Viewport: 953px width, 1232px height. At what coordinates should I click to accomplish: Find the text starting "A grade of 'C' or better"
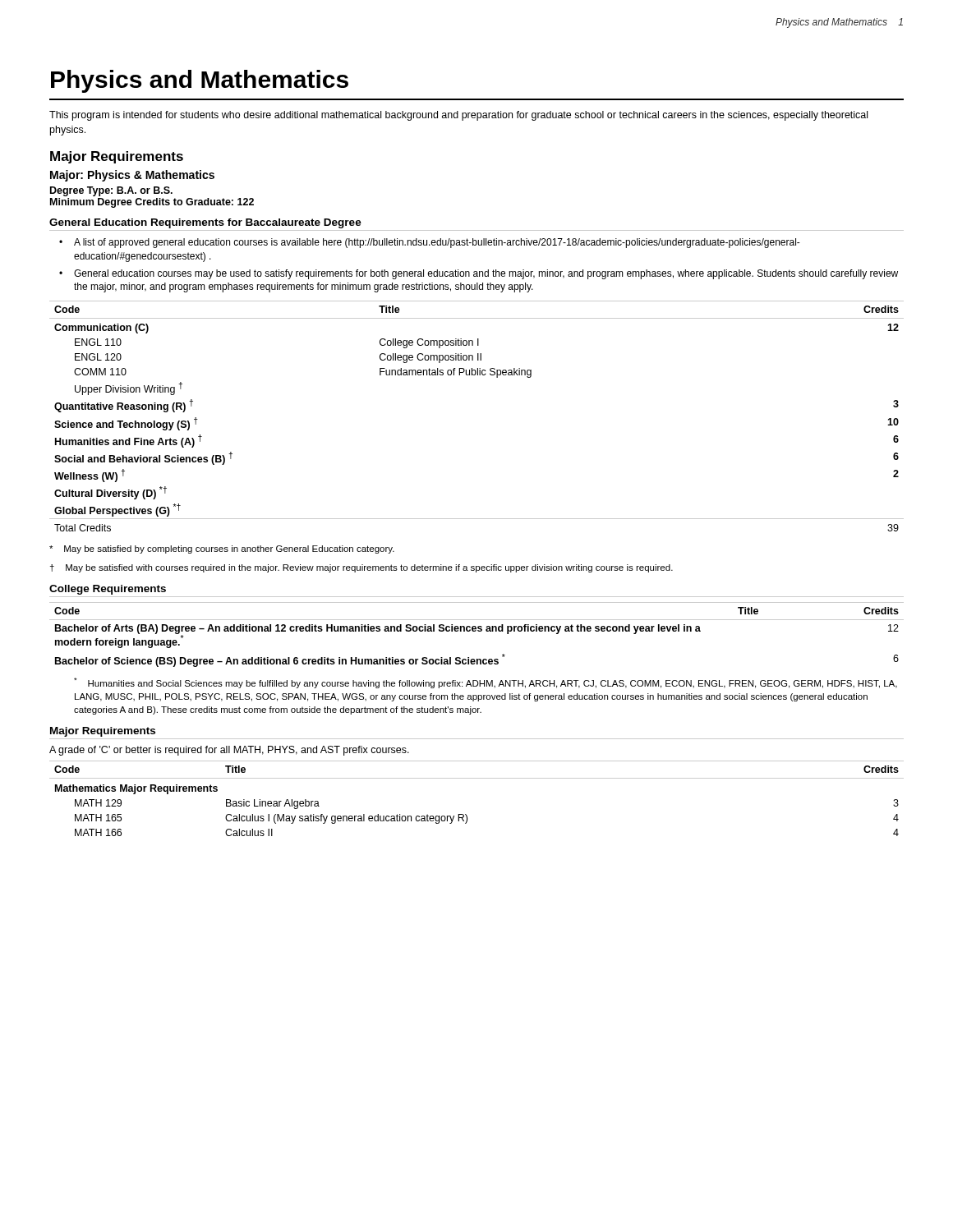click(x=229, y=750)
